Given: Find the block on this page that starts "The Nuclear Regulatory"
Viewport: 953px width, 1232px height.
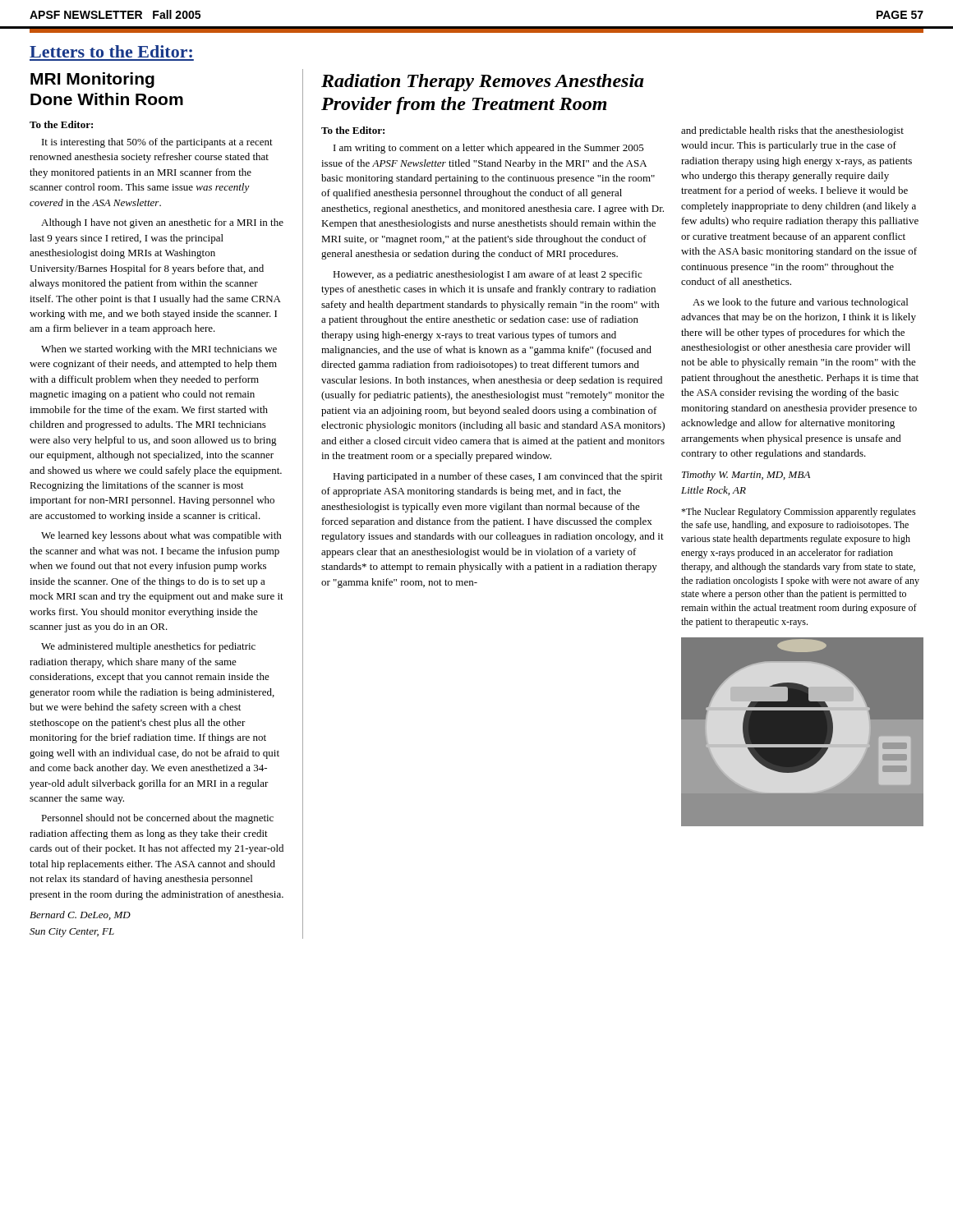Looking at the screenshot, I should click(x=802, y=567).
